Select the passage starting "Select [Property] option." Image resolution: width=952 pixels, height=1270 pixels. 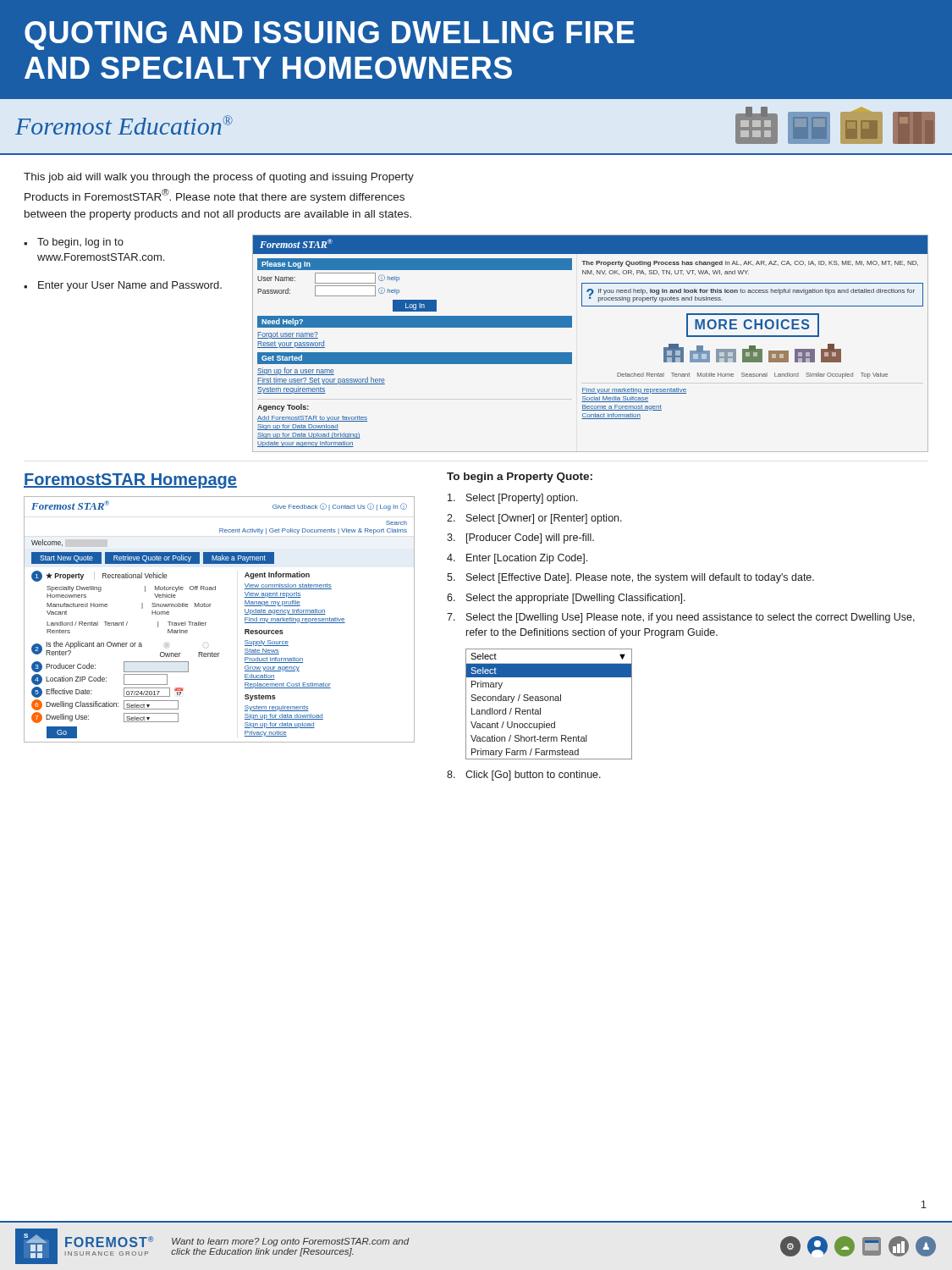(x=513, y=499)
